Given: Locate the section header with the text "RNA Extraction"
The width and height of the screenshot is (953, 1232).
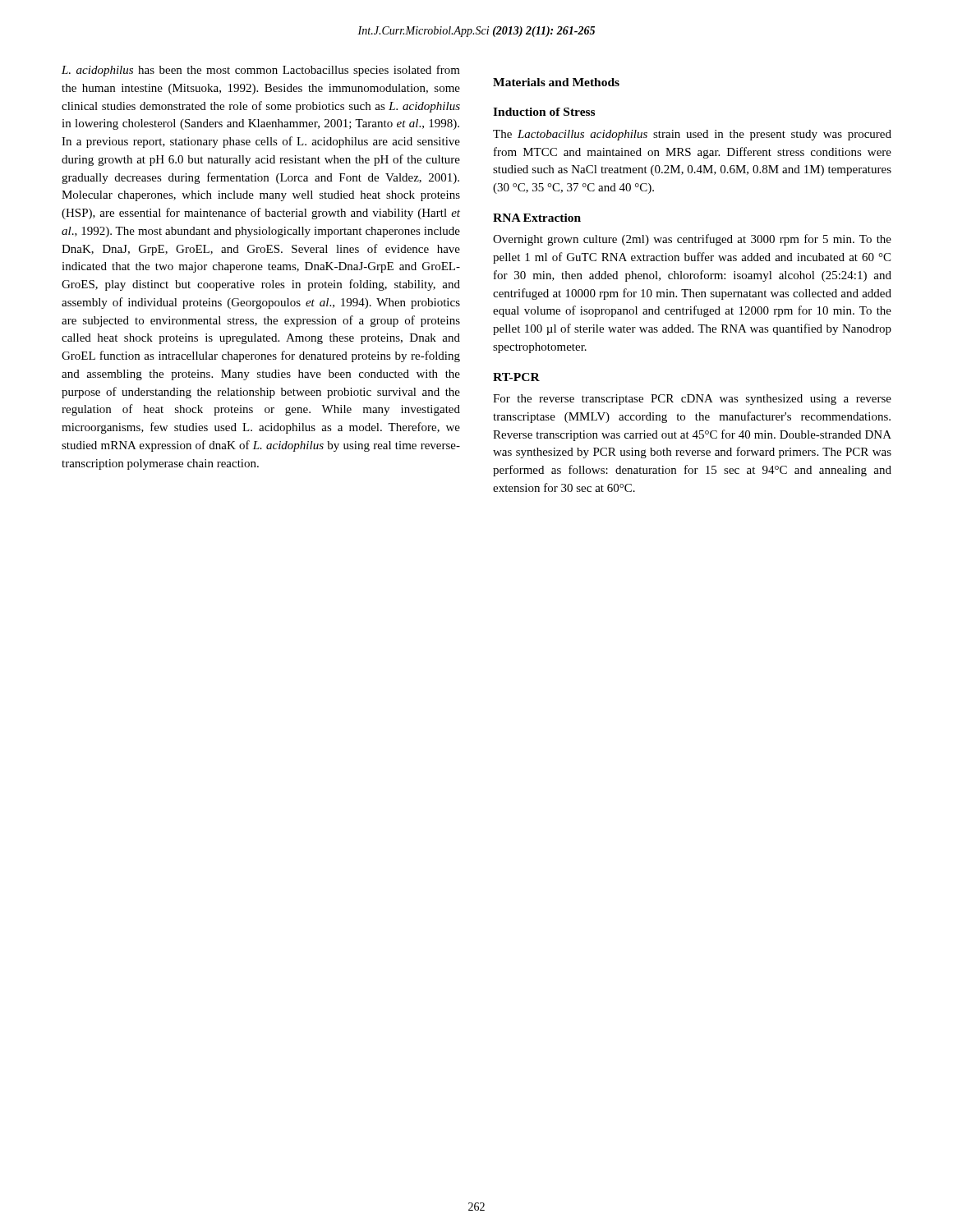Looking at the screenshot, I should (x=537, y=217).
